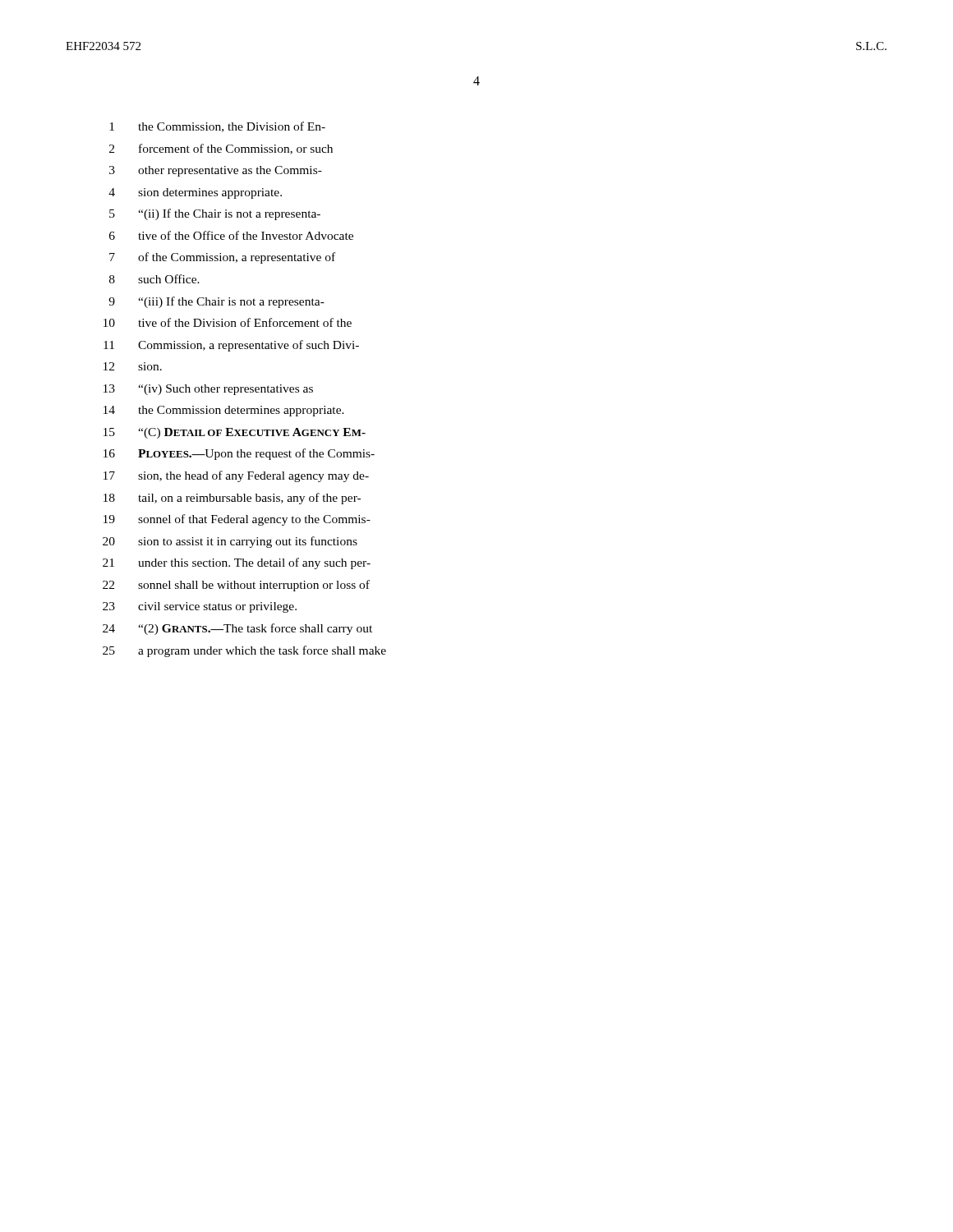Find the passage starting "19 sonnel of that"
This screenshot has width=953, height=1232.
237,520
